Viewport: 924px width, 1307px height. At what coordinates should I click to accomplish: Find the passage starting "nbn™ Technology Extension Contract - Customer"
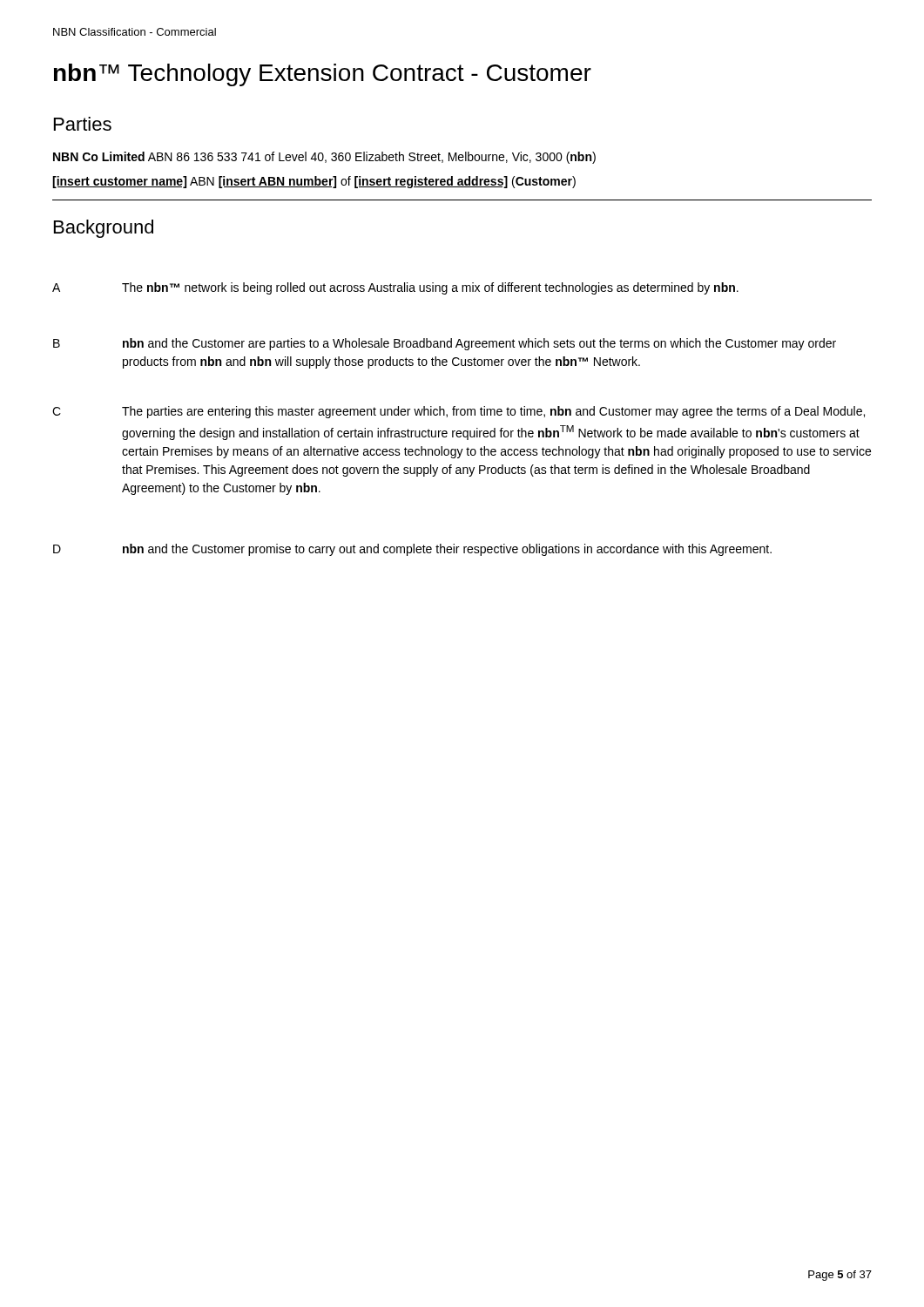462,73
